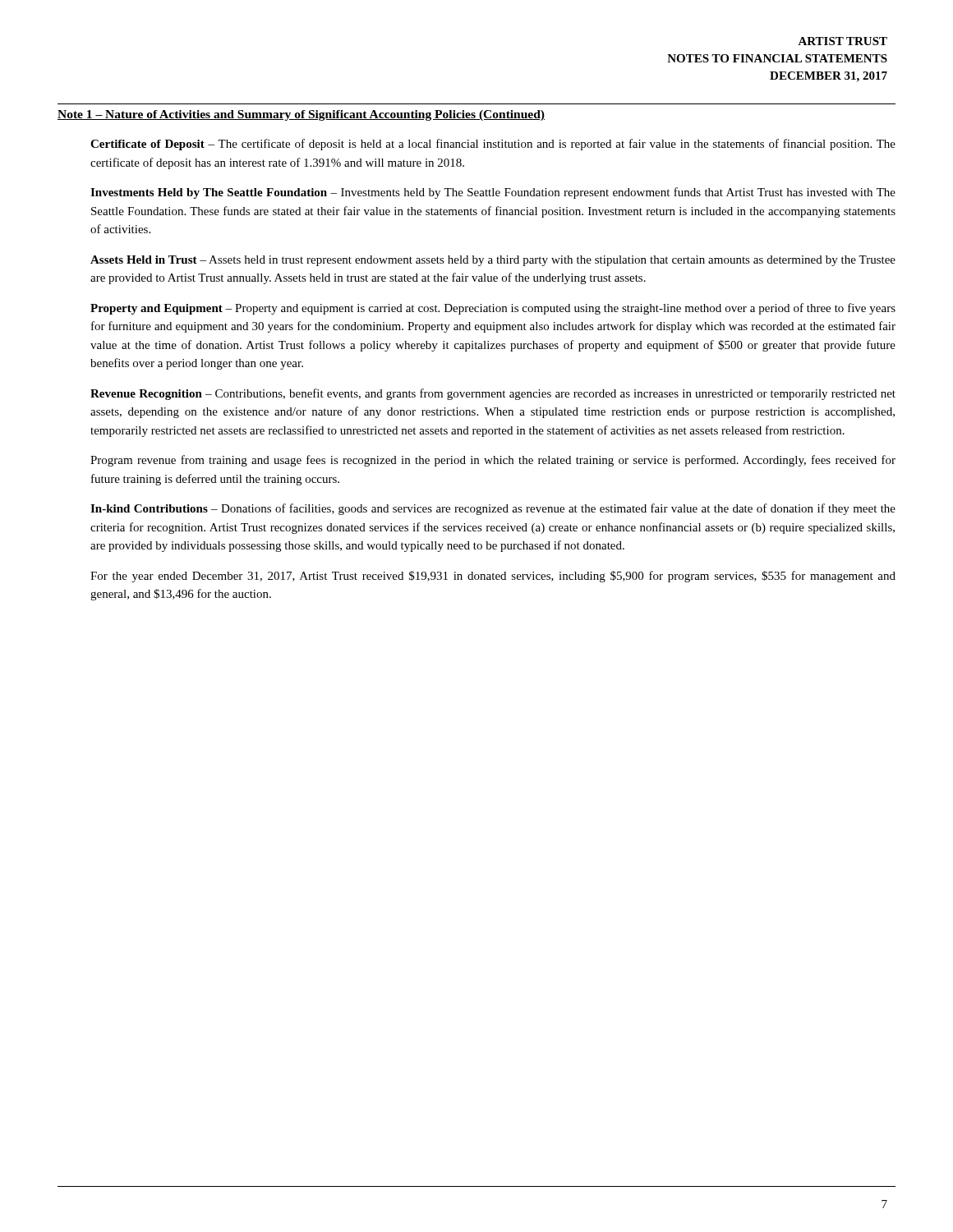953x1232 pixels.
Task: Select the section header with the text "Note 1 – Nature"
Action: pyautogui.click(x=301, y=114)
